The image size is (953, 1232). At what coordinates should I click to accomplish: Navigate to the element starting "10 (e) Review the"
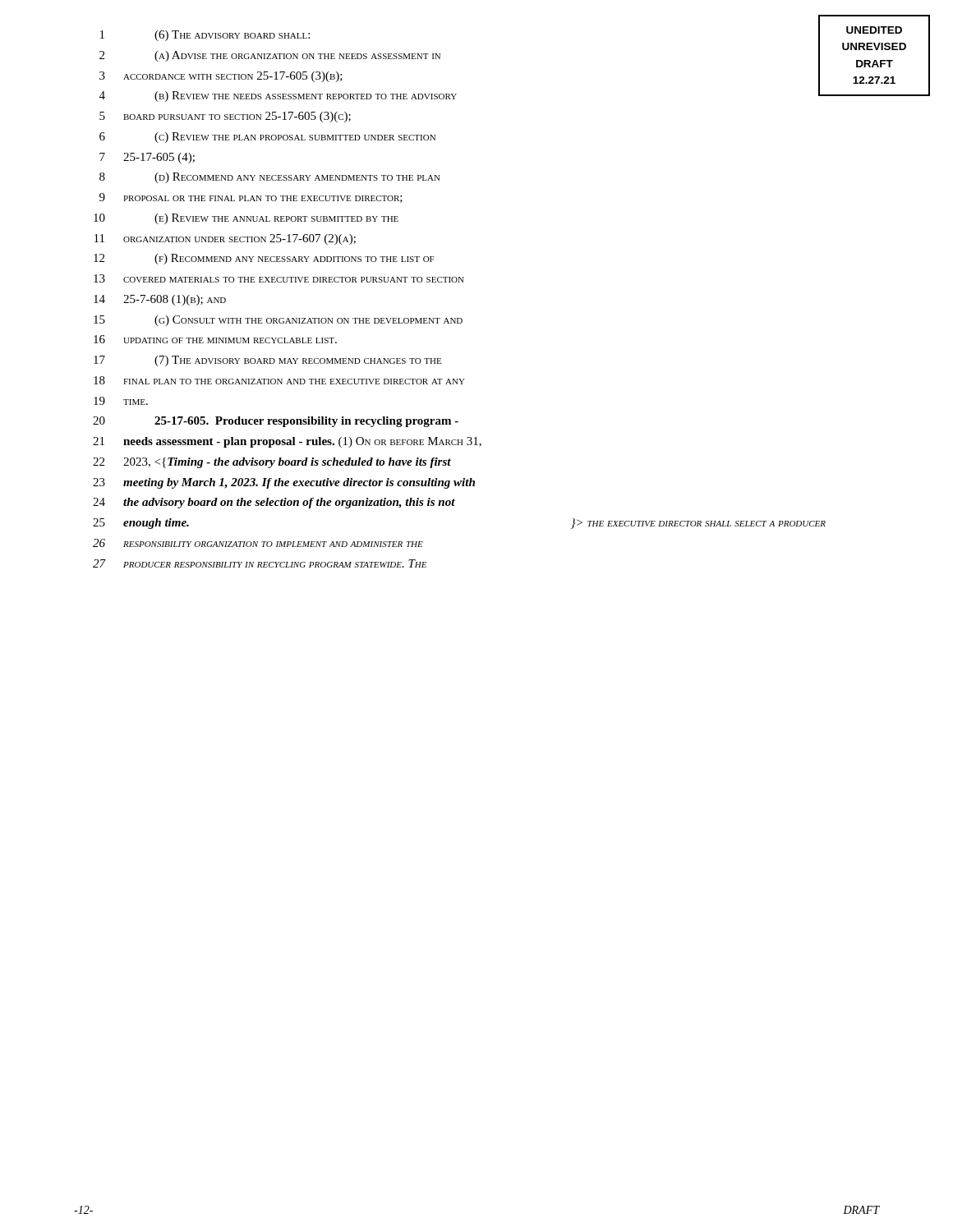point(246,219)
